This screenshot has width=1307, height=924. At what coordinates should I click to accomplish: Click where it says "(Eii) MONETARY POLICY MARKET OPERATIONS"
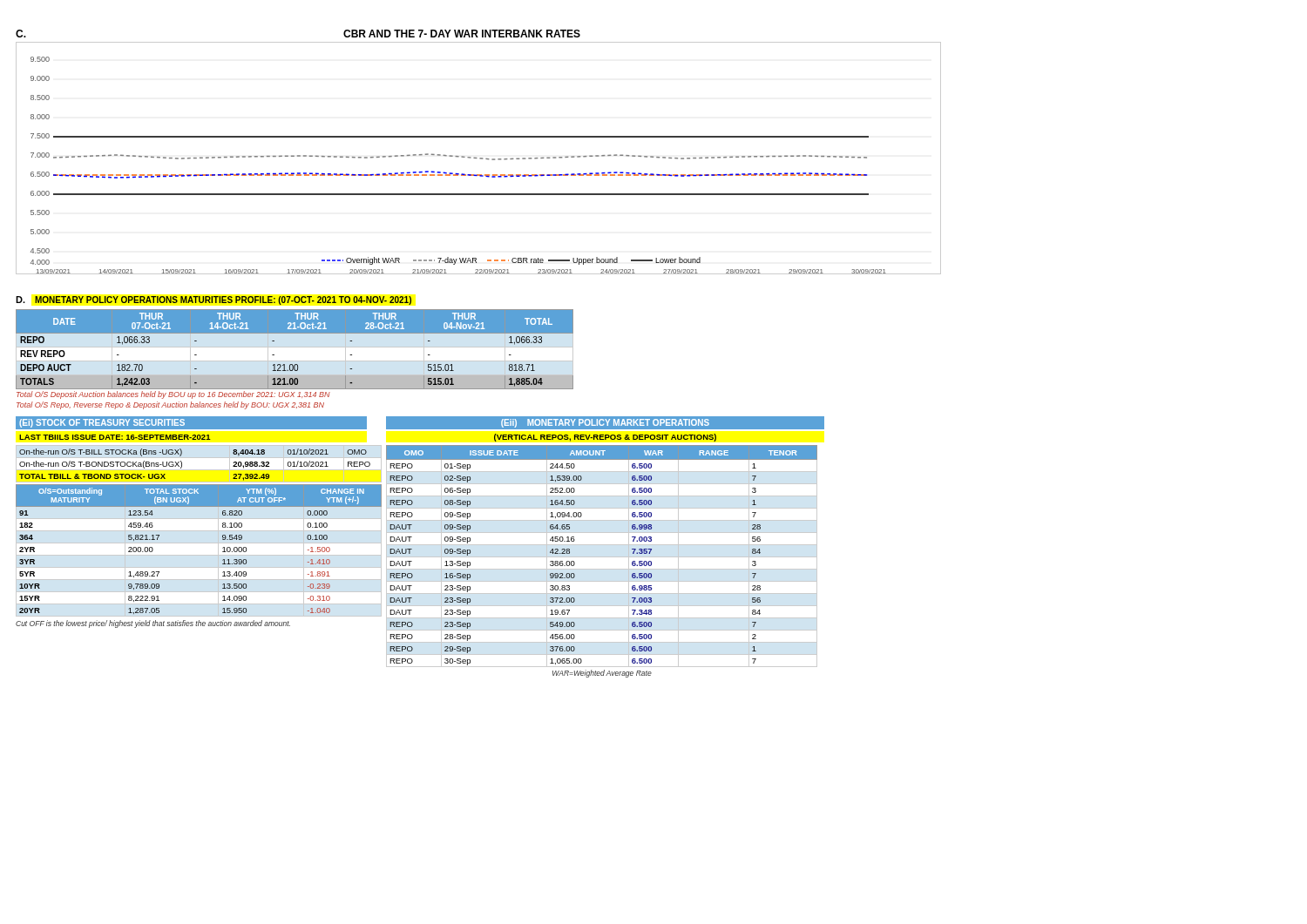[605, 423]
